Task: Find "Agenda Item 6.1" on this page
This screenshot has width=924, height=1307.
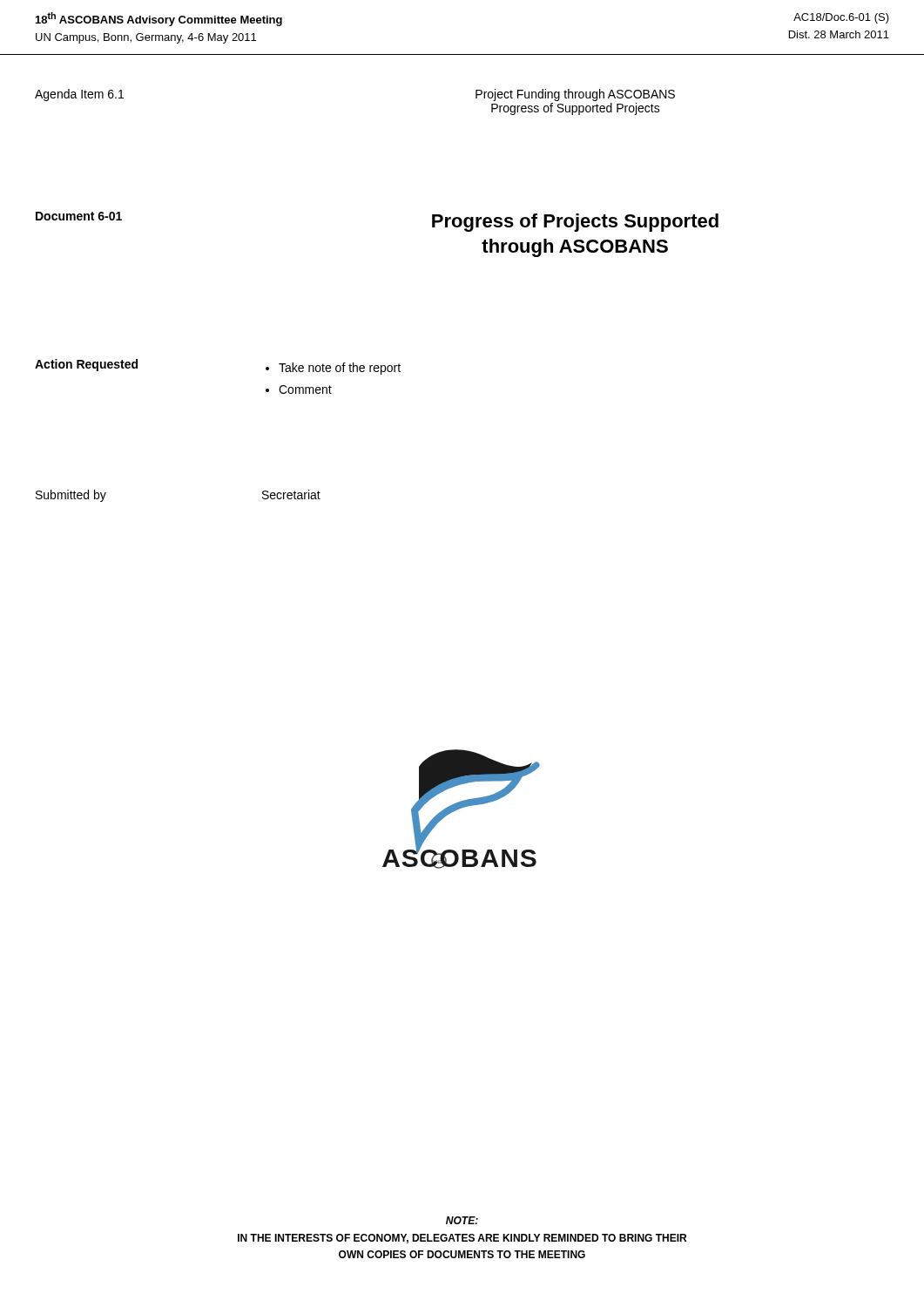Action: (80, 94)
